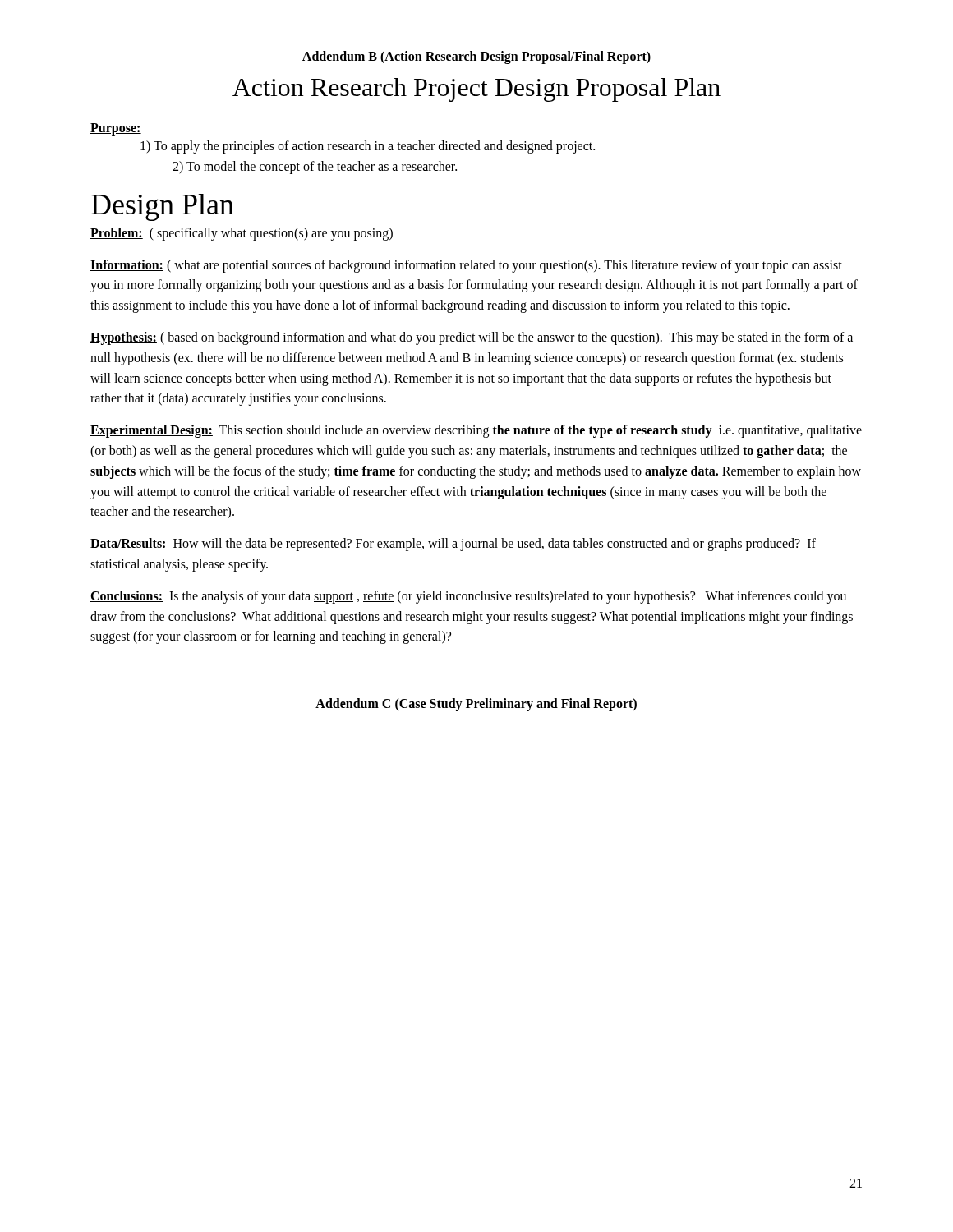The height and width of the screenshot is (1232, 953).
Task: Point to the region starting "Data/Results: How will the"
Action: (453, 554)
